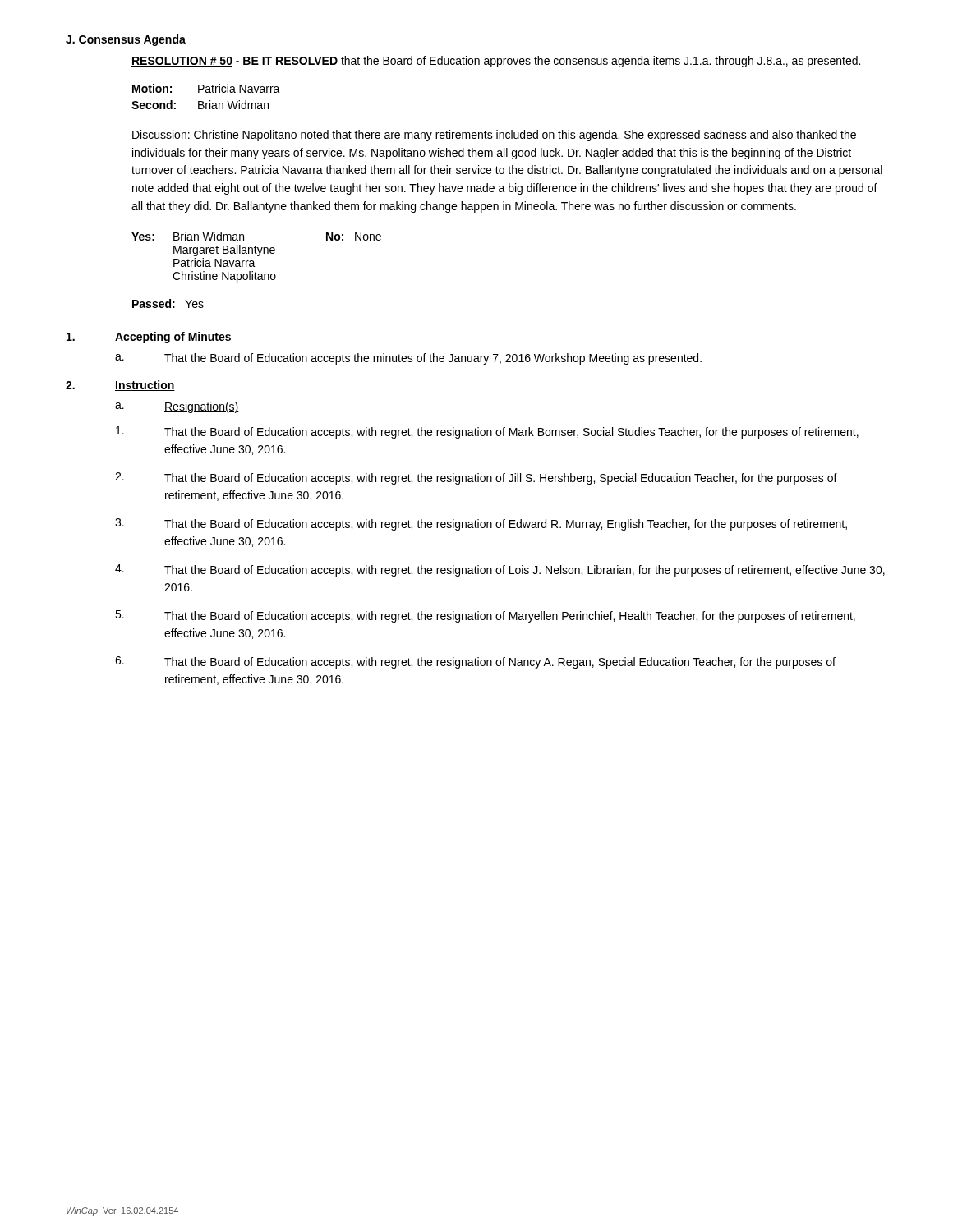Find the text block that says "Motion: Patricia Navarra Second:"
This screenshot has height=1232, width=953.
click(x=206, y=88)
